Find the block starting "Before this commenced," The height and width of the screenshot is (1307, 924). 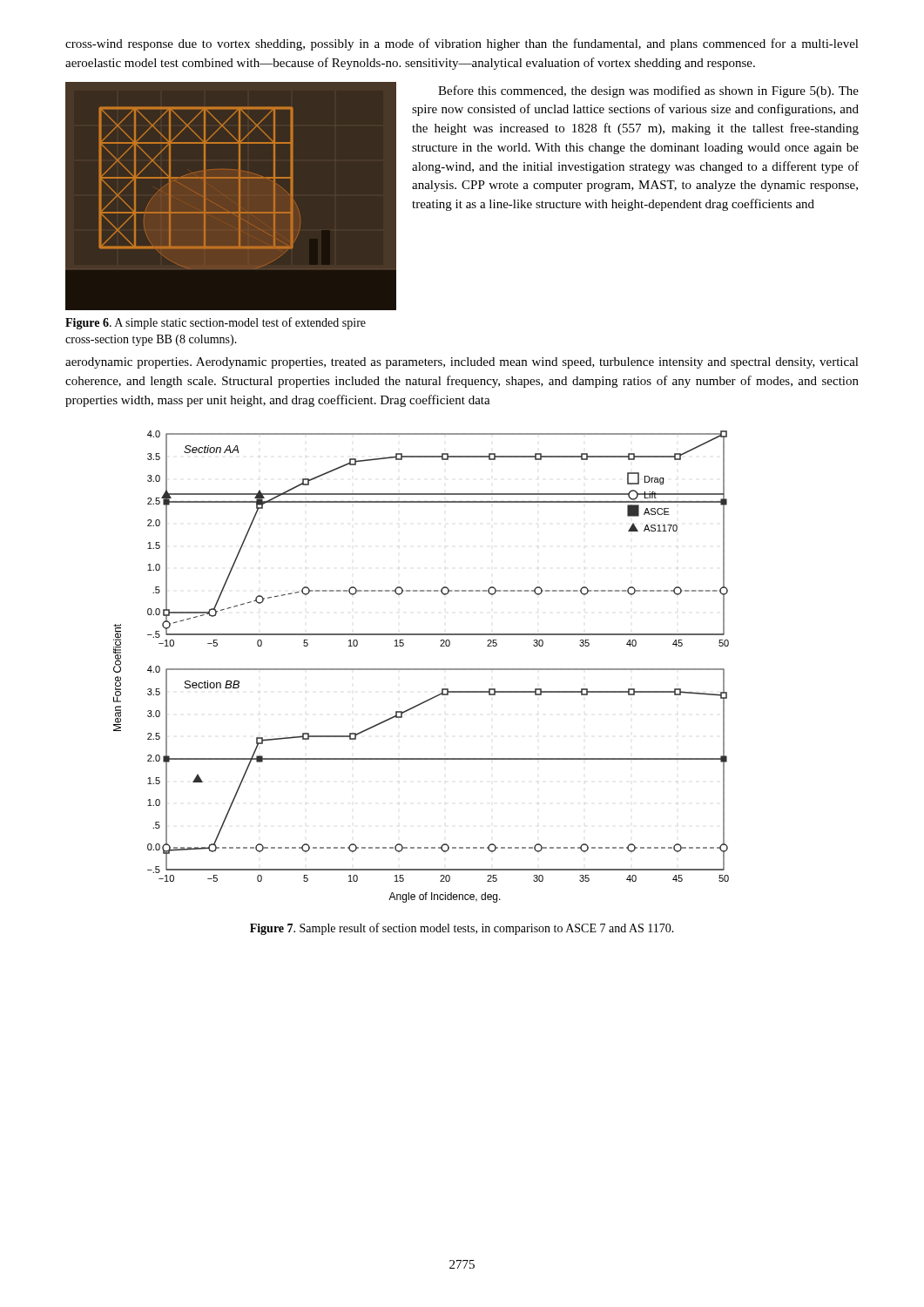[635, 147]
